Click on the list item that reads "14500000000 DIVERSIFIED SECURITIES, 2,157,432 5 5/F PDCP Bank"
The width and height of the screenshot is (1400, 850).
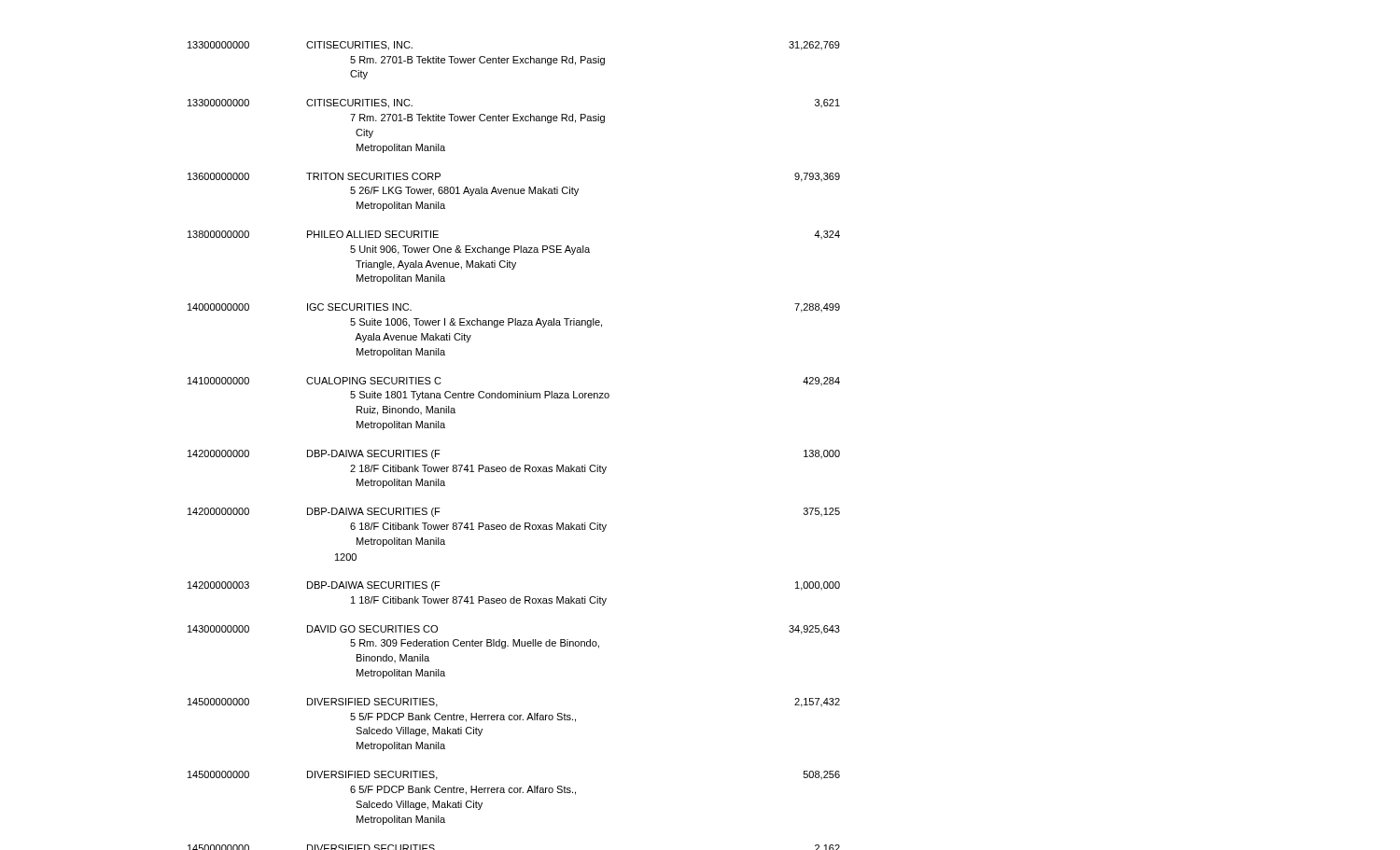(513, 724)
